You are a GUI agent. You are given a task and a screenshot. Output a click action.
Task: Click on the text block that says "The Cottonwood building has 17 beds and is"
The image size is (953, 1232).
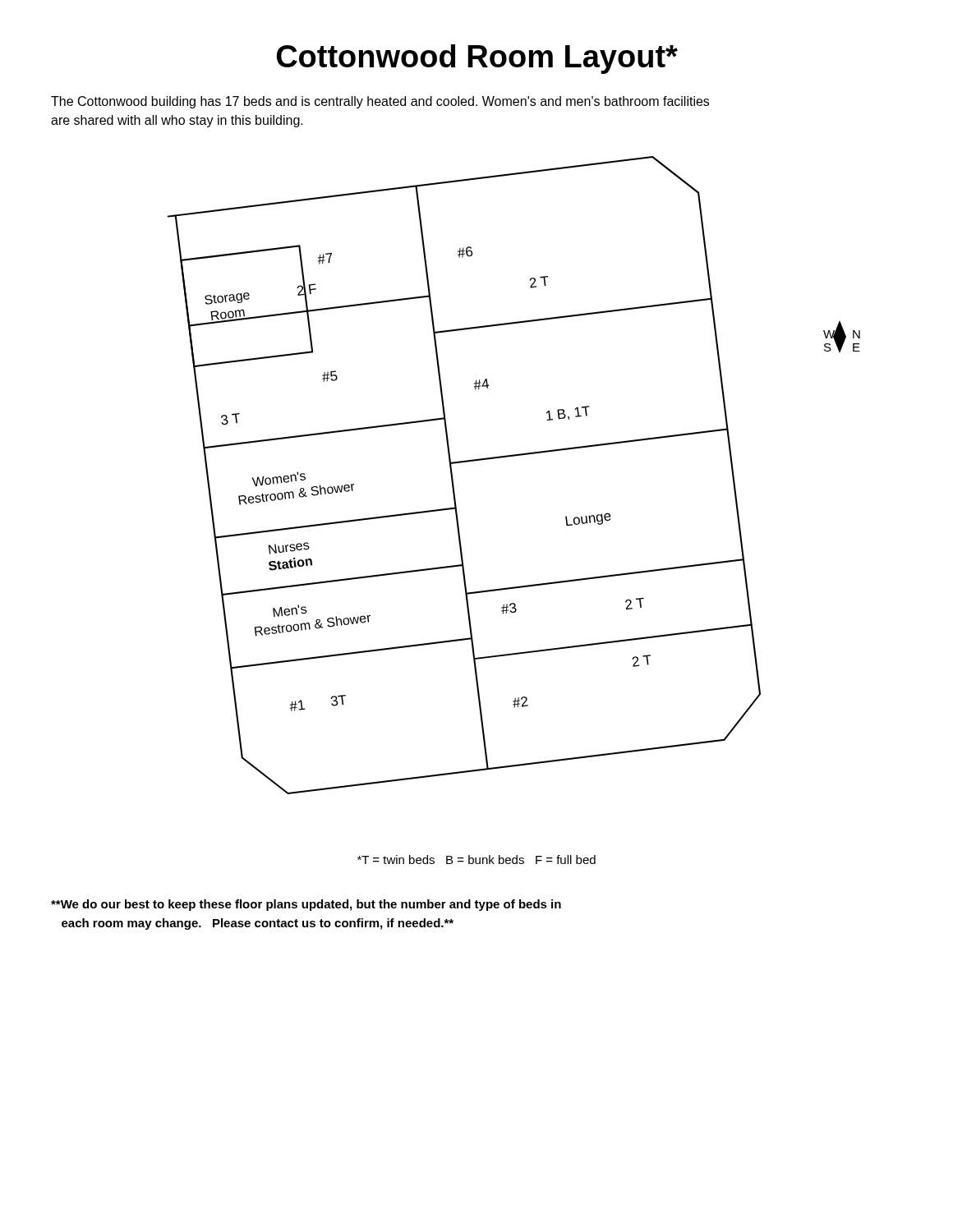pyautogui.click(x=380, y=111)
